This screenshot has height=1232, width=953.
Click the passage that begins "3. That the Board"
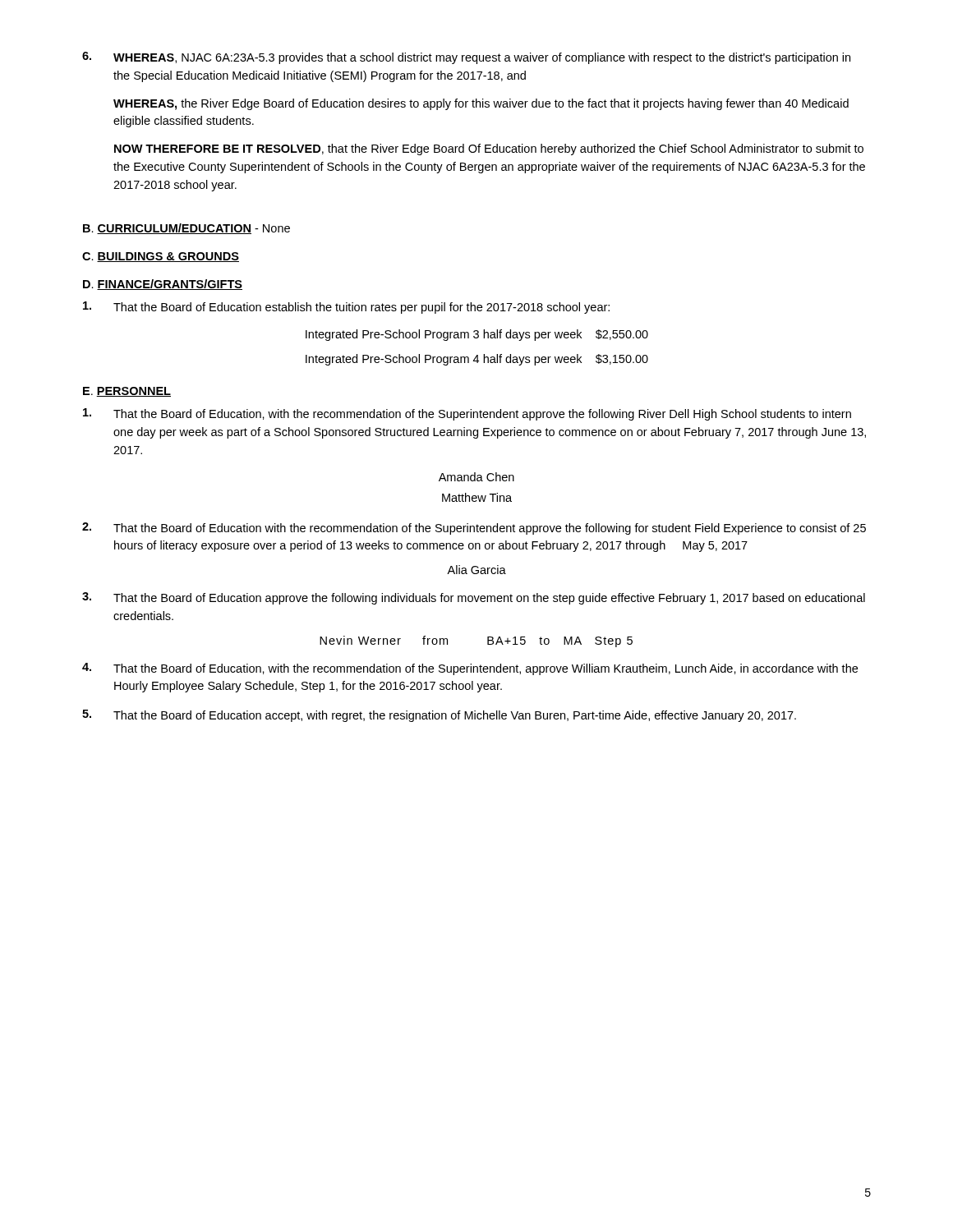pos(476,608)
